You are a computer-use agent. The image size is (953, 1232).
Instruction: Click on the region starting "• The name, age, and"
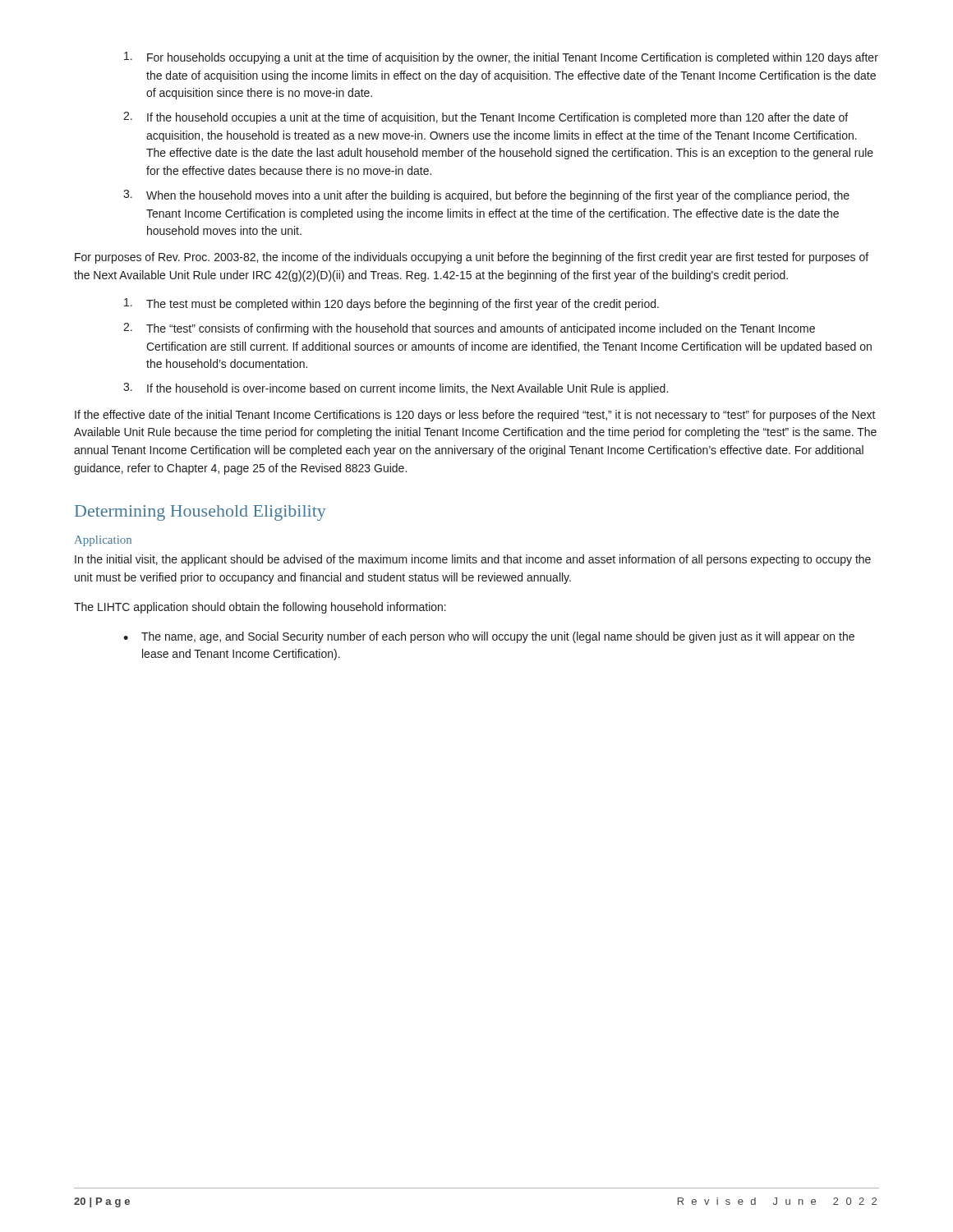point(501,646)
